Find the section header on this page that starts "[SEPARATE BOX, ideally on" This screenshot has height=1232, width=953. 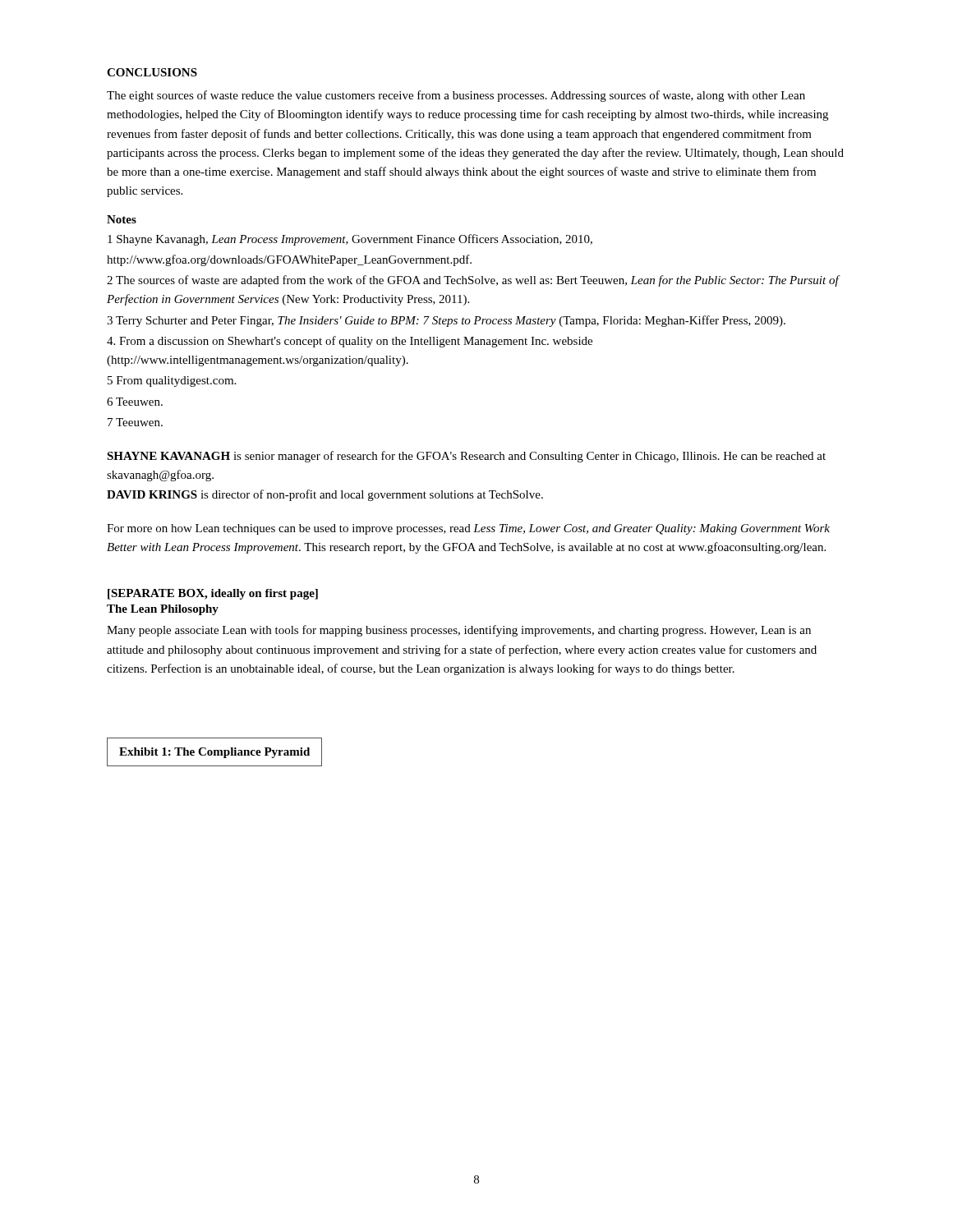(213, 593)
